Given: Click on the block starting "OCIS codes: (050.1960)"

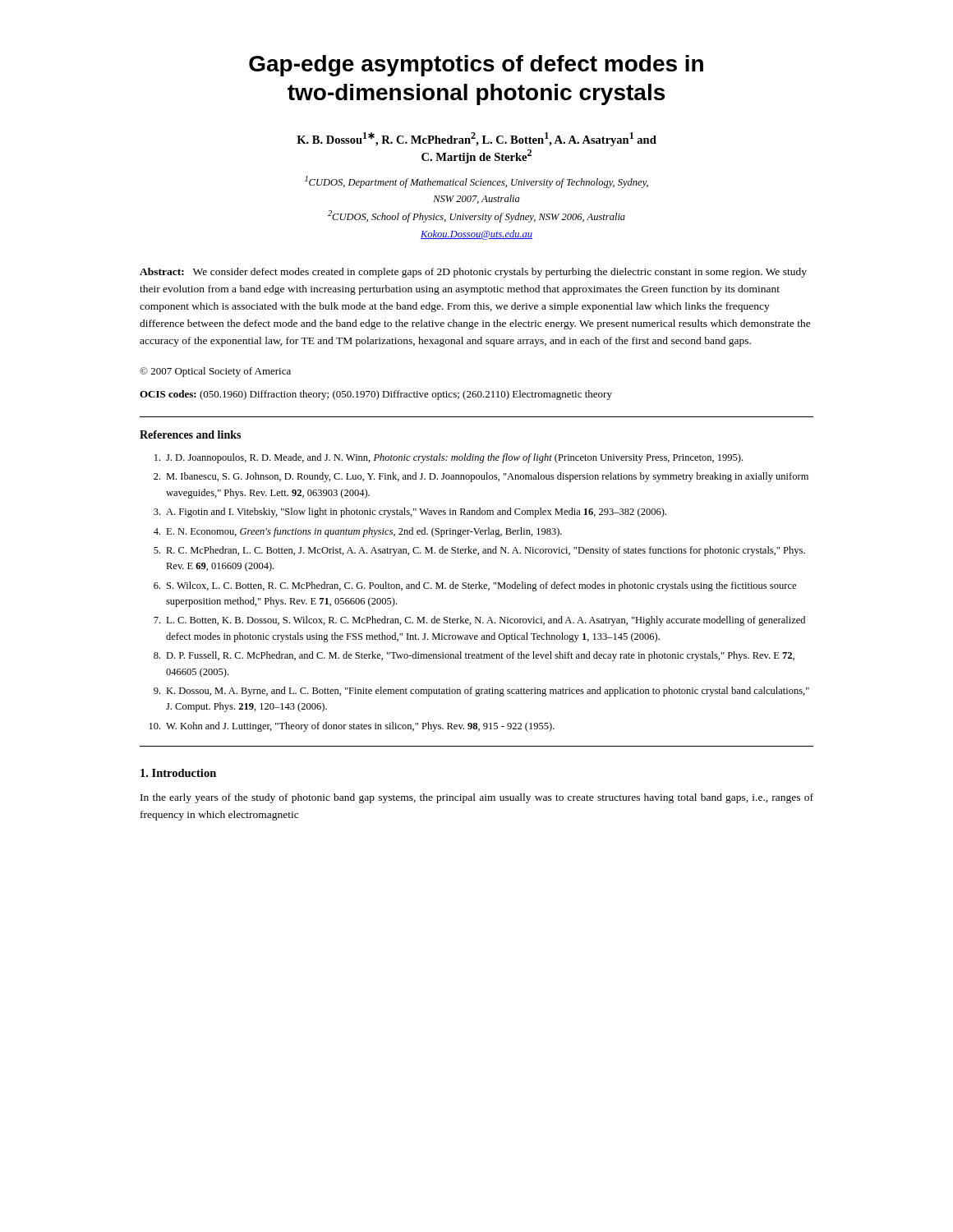Looking at the screenshot, I should [376, 394].
